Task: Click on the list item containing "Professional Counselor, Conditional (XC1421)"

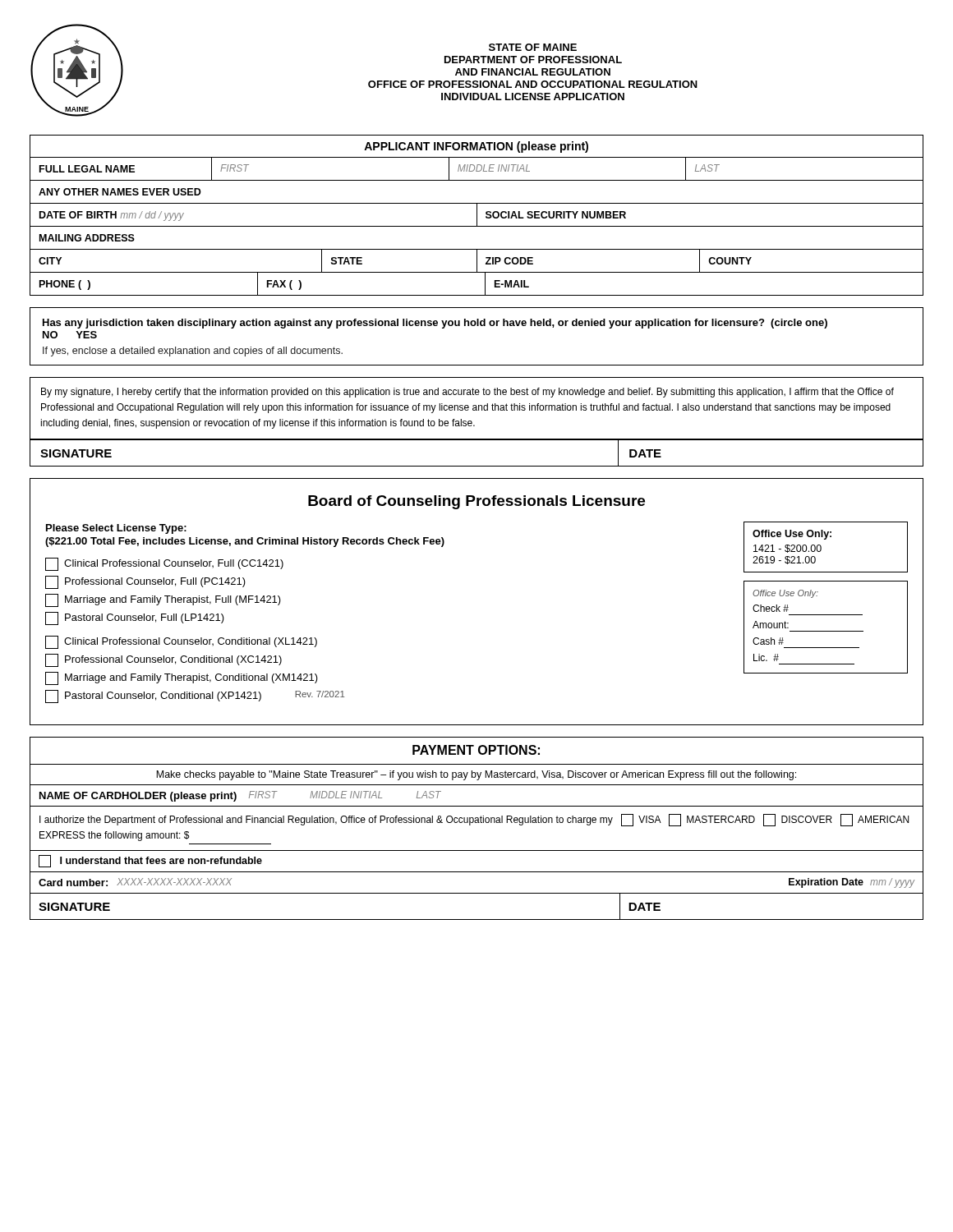Action: [164, 660]
